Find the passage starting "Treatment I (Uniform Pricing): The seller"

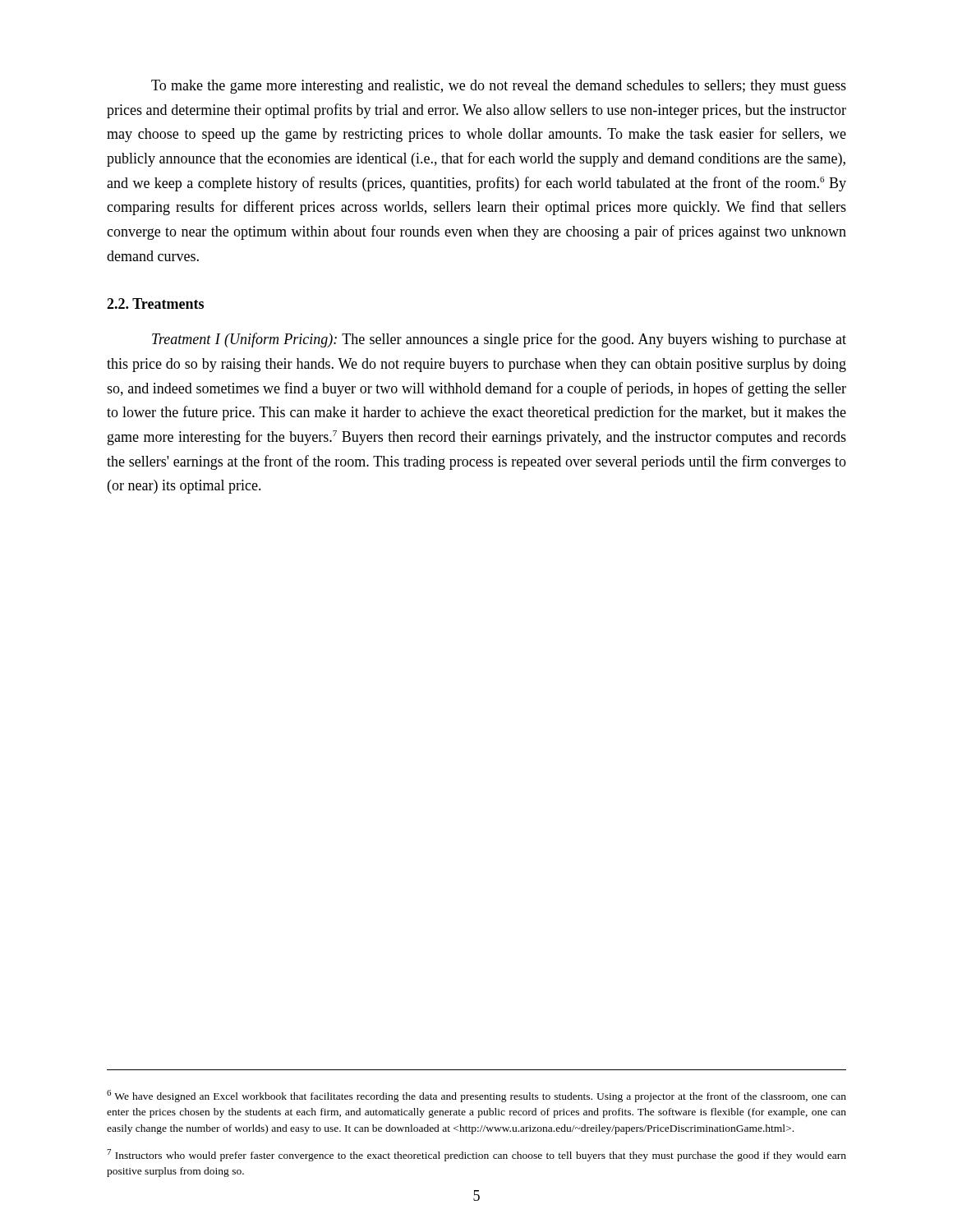476,413
